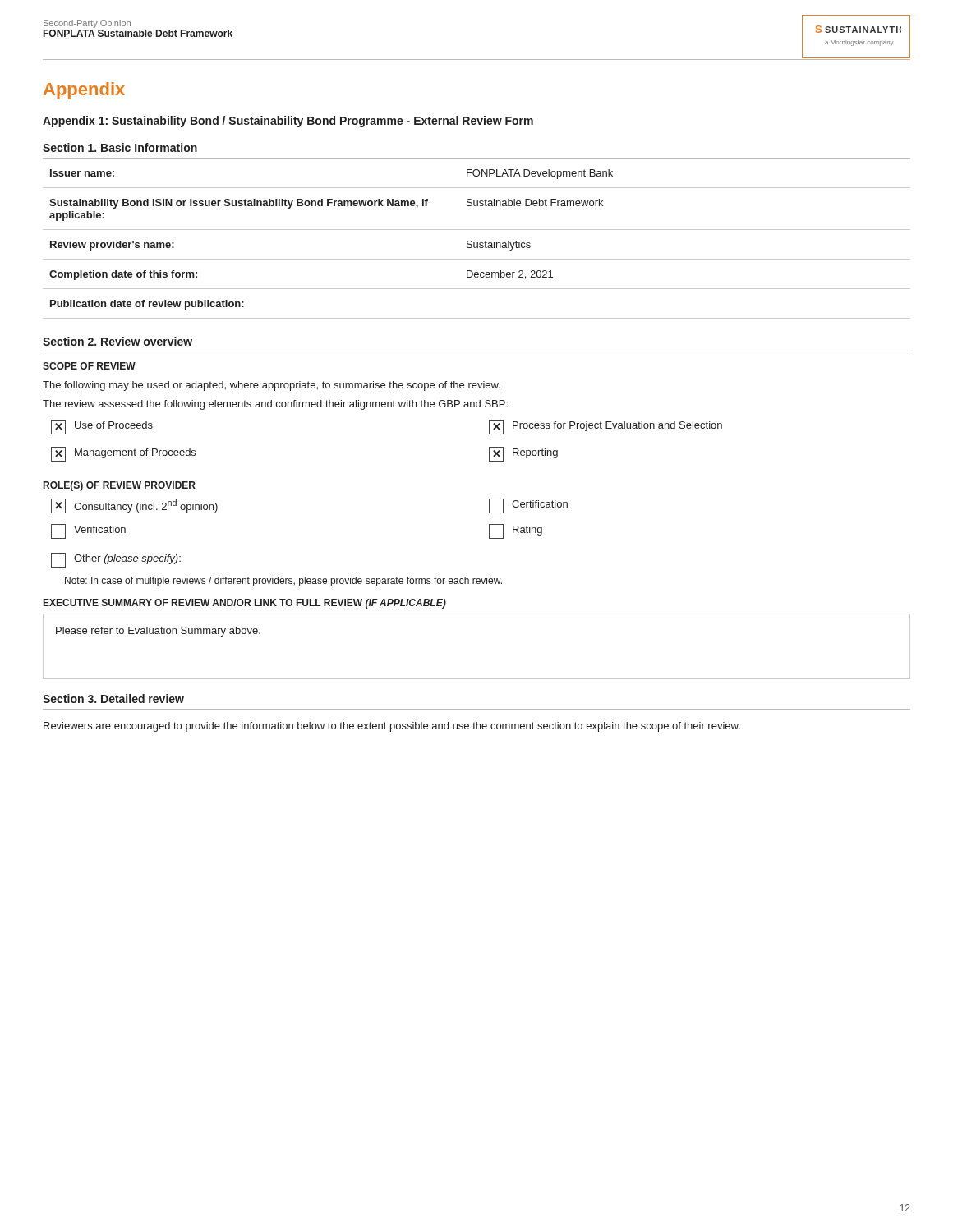
Task: Navigate to the element starting "✕ Reporting"
Action: pos(523,453)
